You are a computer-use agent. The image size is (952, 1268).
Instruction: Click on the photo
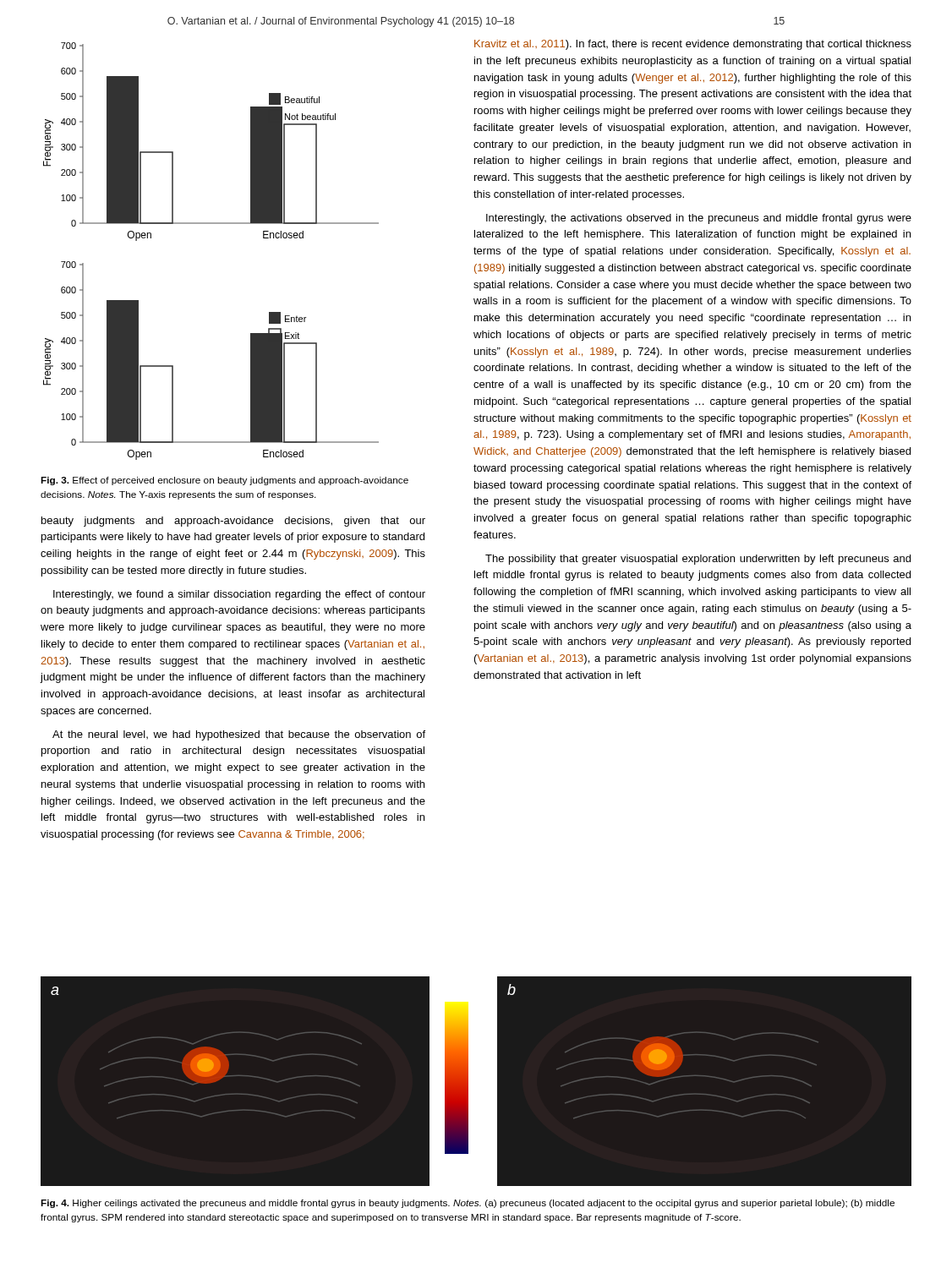click(x=476, y=1082)
